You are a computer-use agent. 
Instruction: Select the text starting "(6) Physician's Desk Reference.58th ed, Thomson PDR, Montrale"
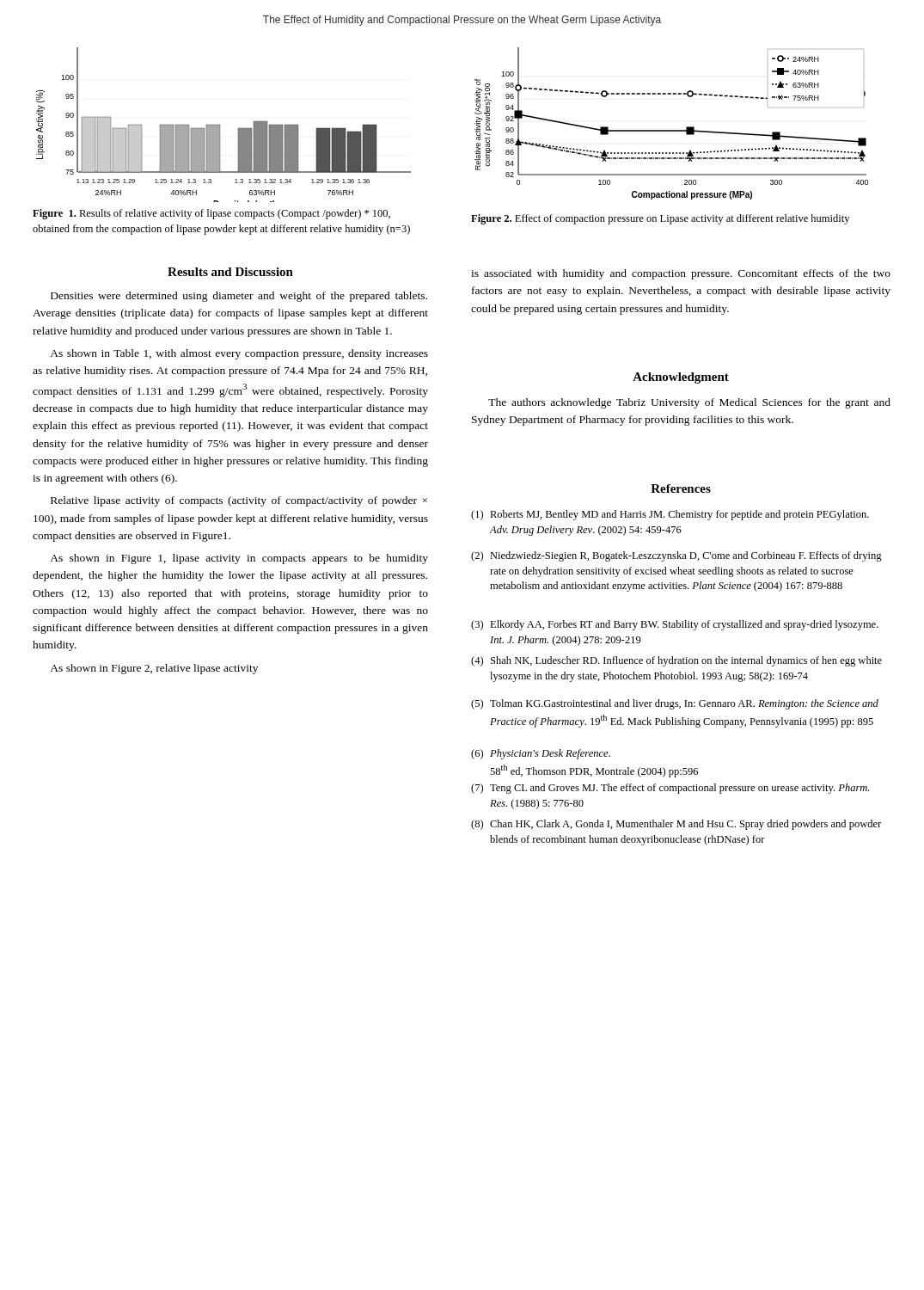tap(585, 763)
